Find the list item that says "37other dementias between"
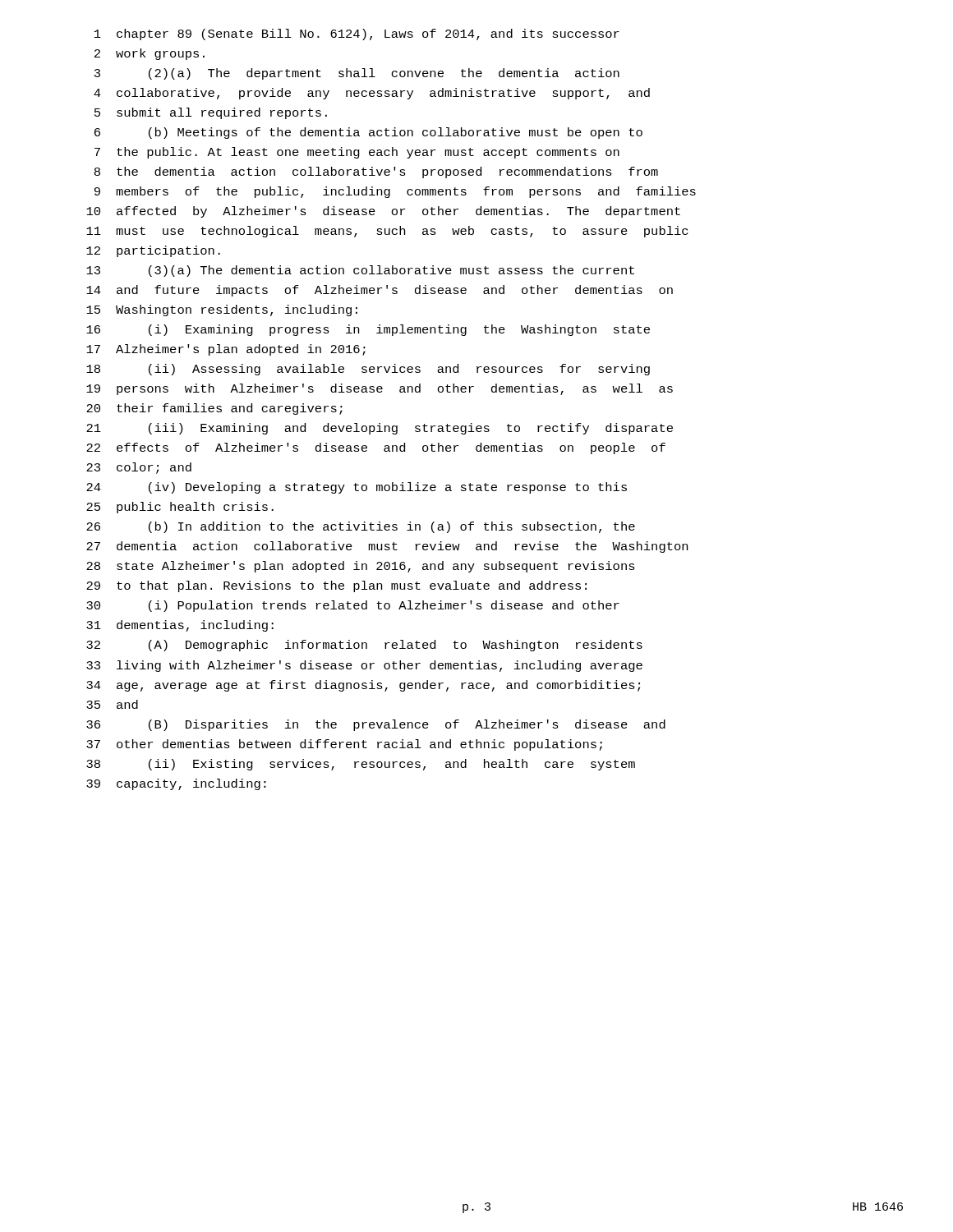The height and width of the screenshot is (1232, 953). [x=487, y=745]
